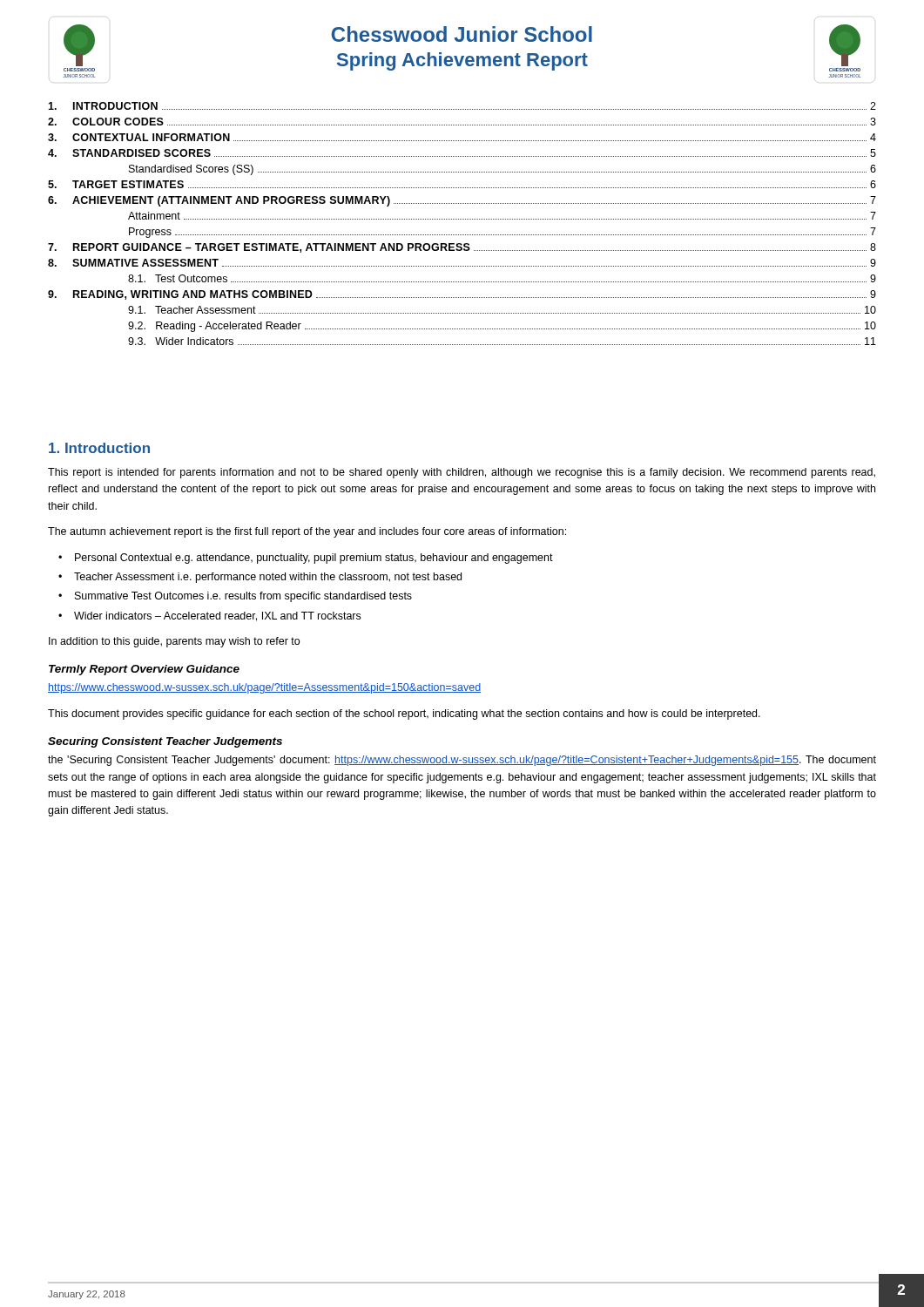The image size is (924, 1307).
Task: Point to the block beginning "7. Report Guidance –"
Action: pos(462,247)
